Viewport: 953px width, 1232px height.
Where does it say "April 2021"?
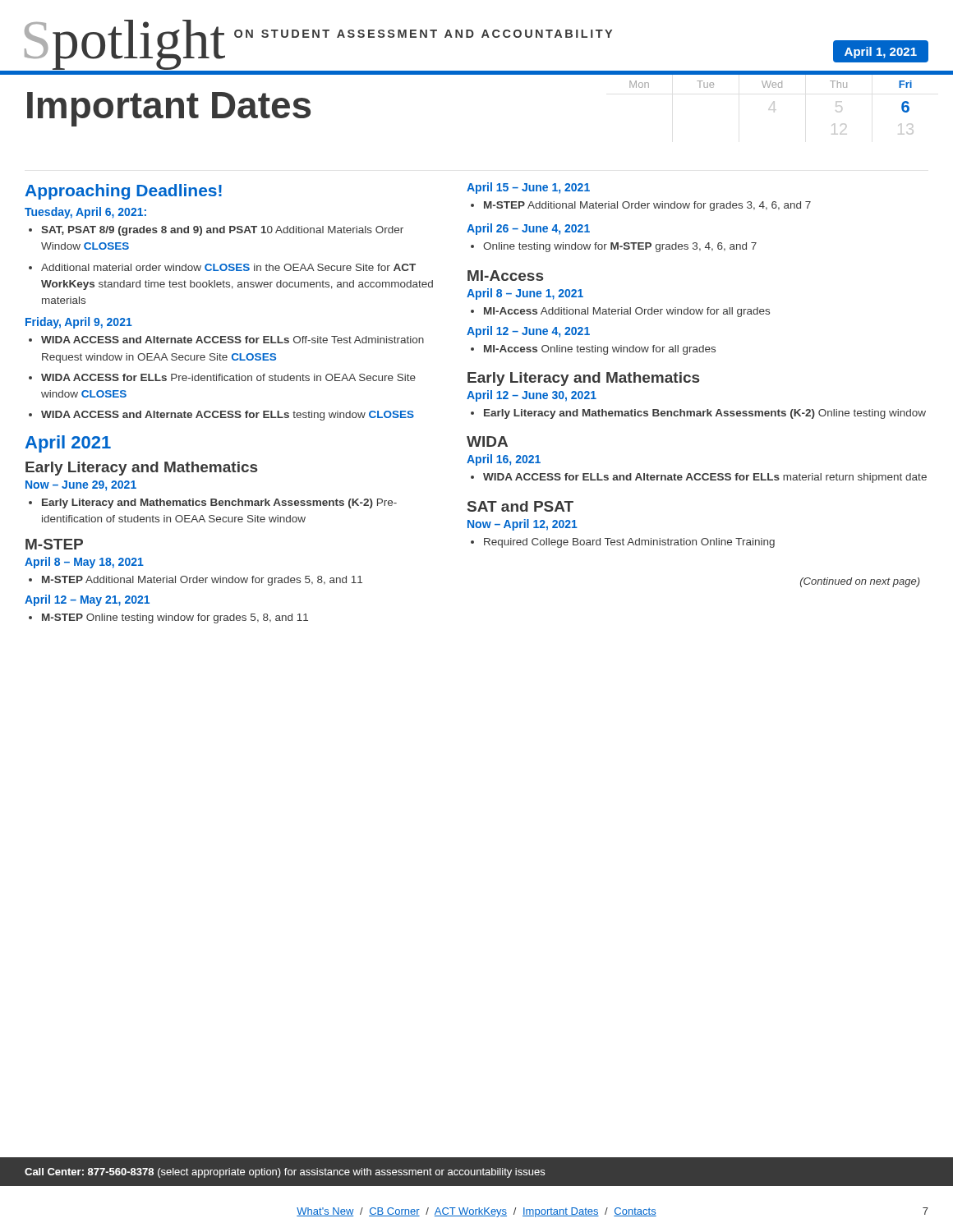pos(68,442)
